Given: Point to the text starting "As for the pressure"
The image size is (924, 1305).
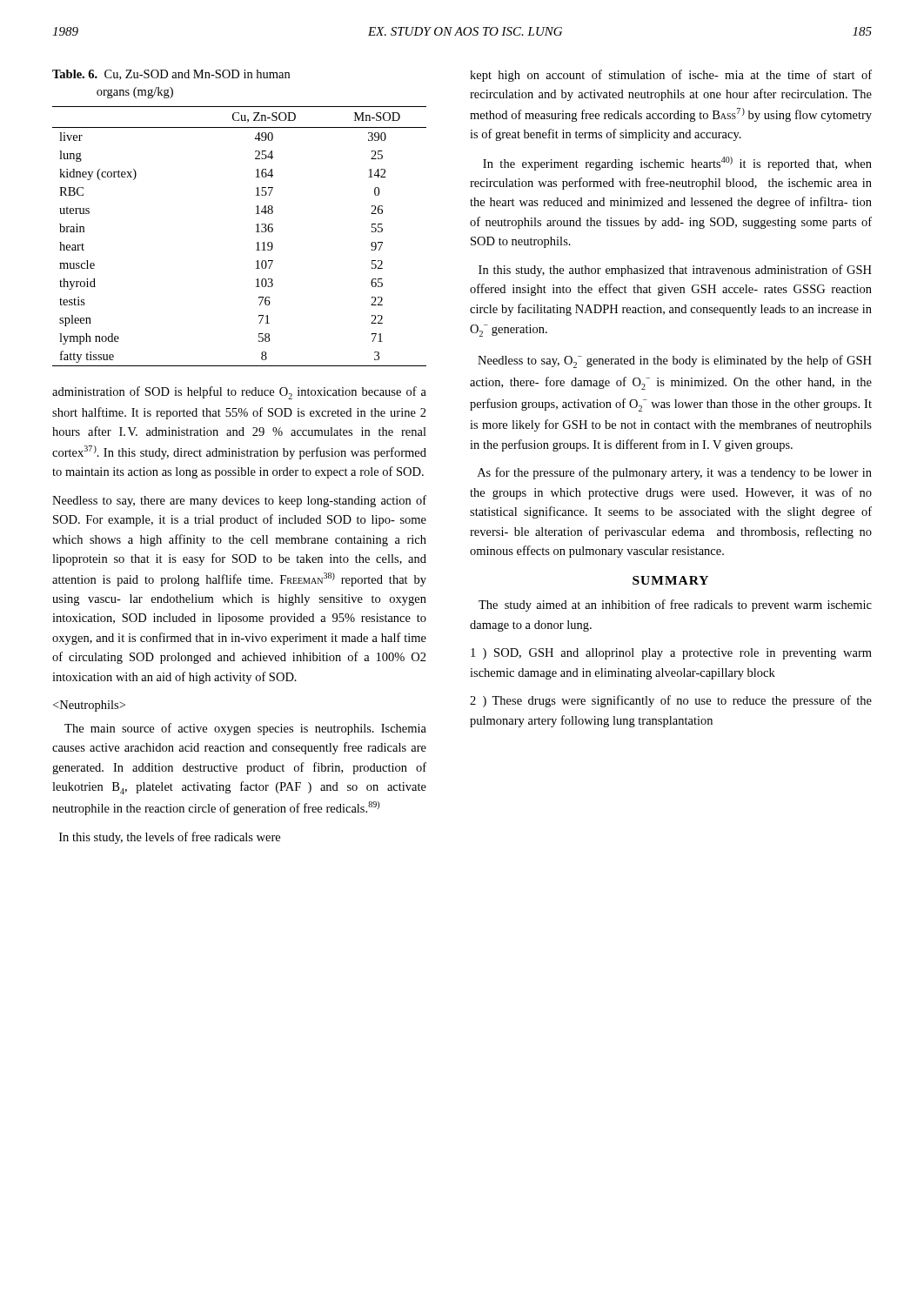Looking at the screenshot, I should pos(671,512).
